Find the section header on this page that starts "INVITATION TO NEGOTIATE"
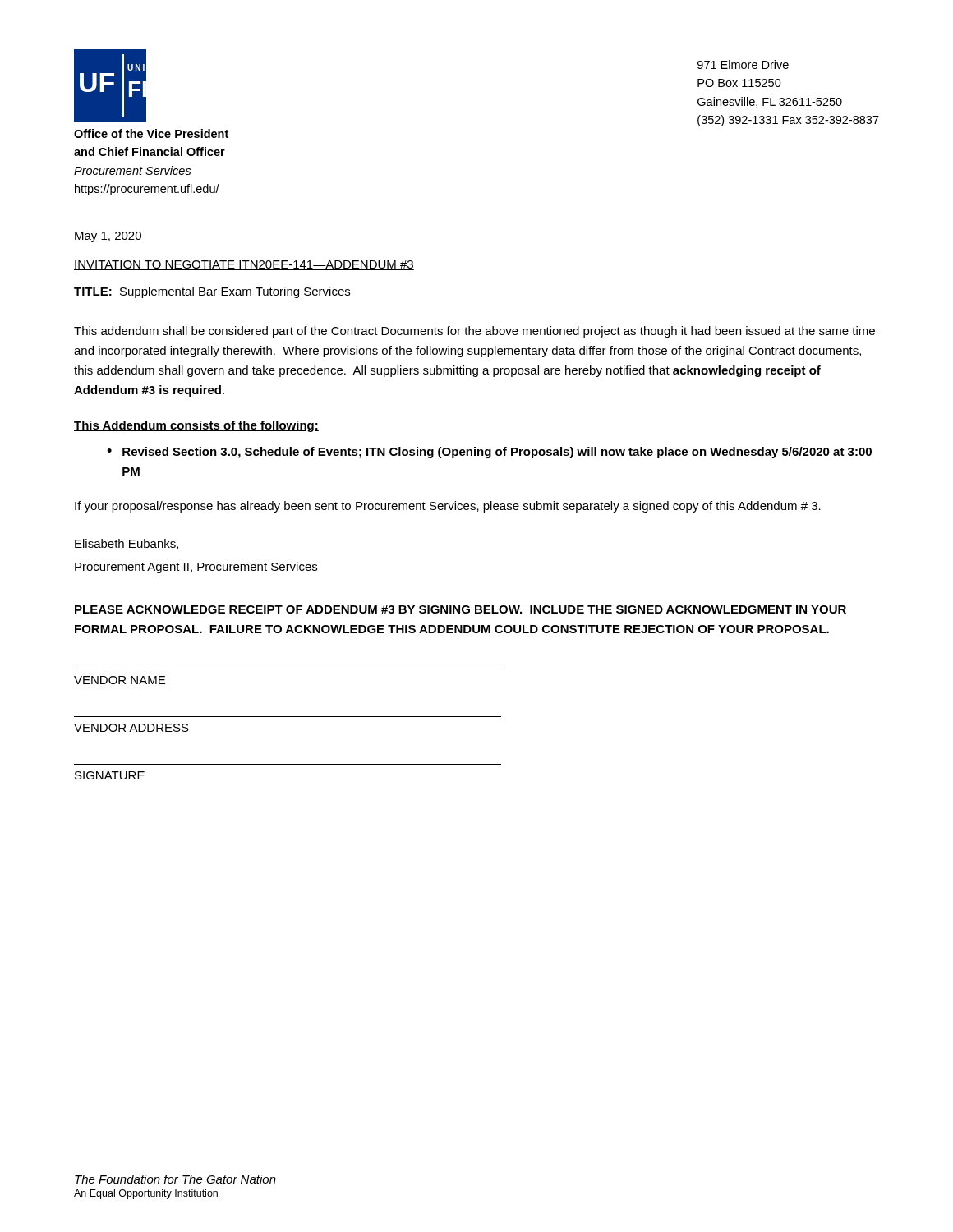 (x=244, y=264)
